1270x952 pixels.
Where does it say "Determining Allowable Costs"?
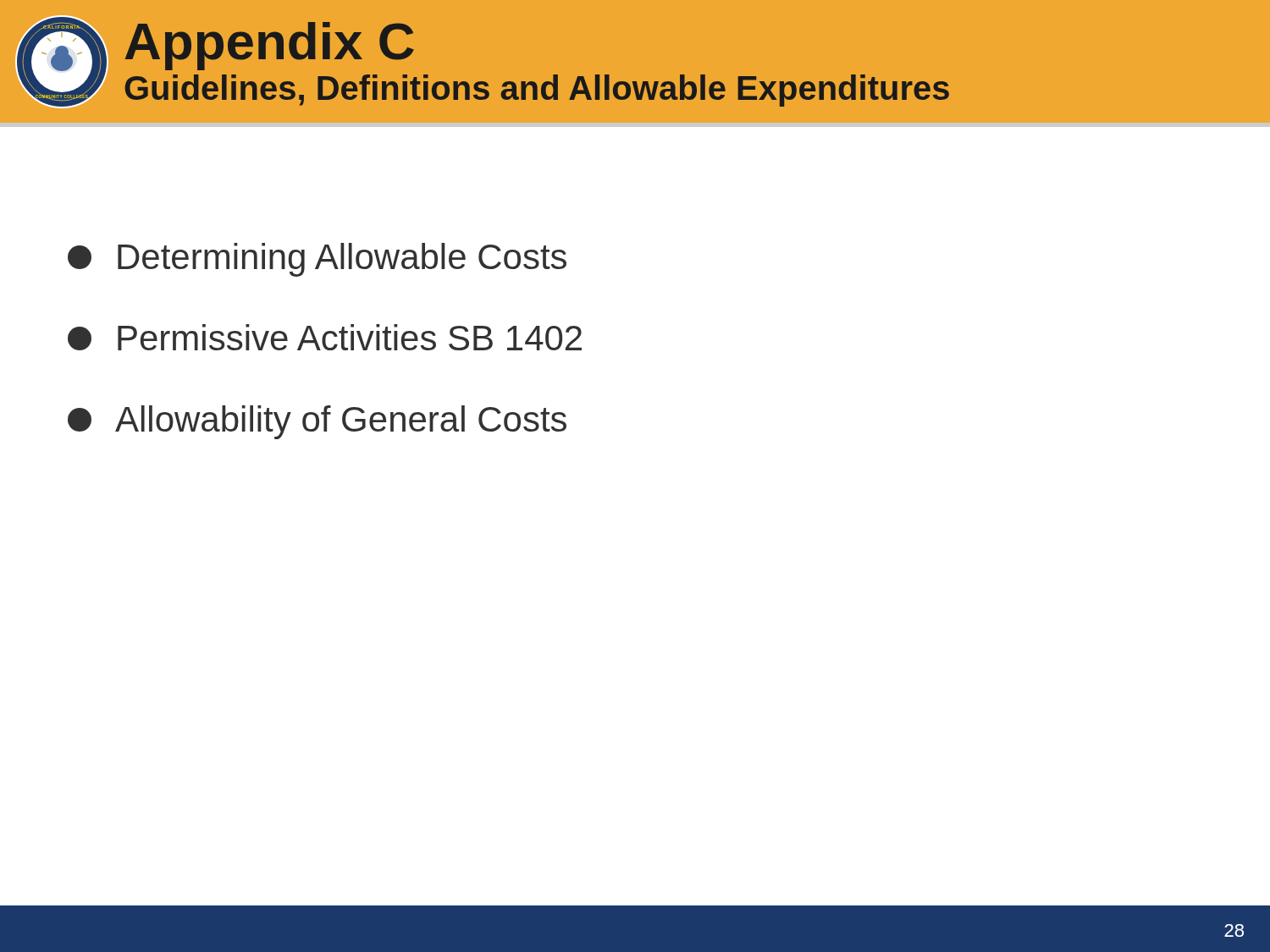click(x=318, y=257)
